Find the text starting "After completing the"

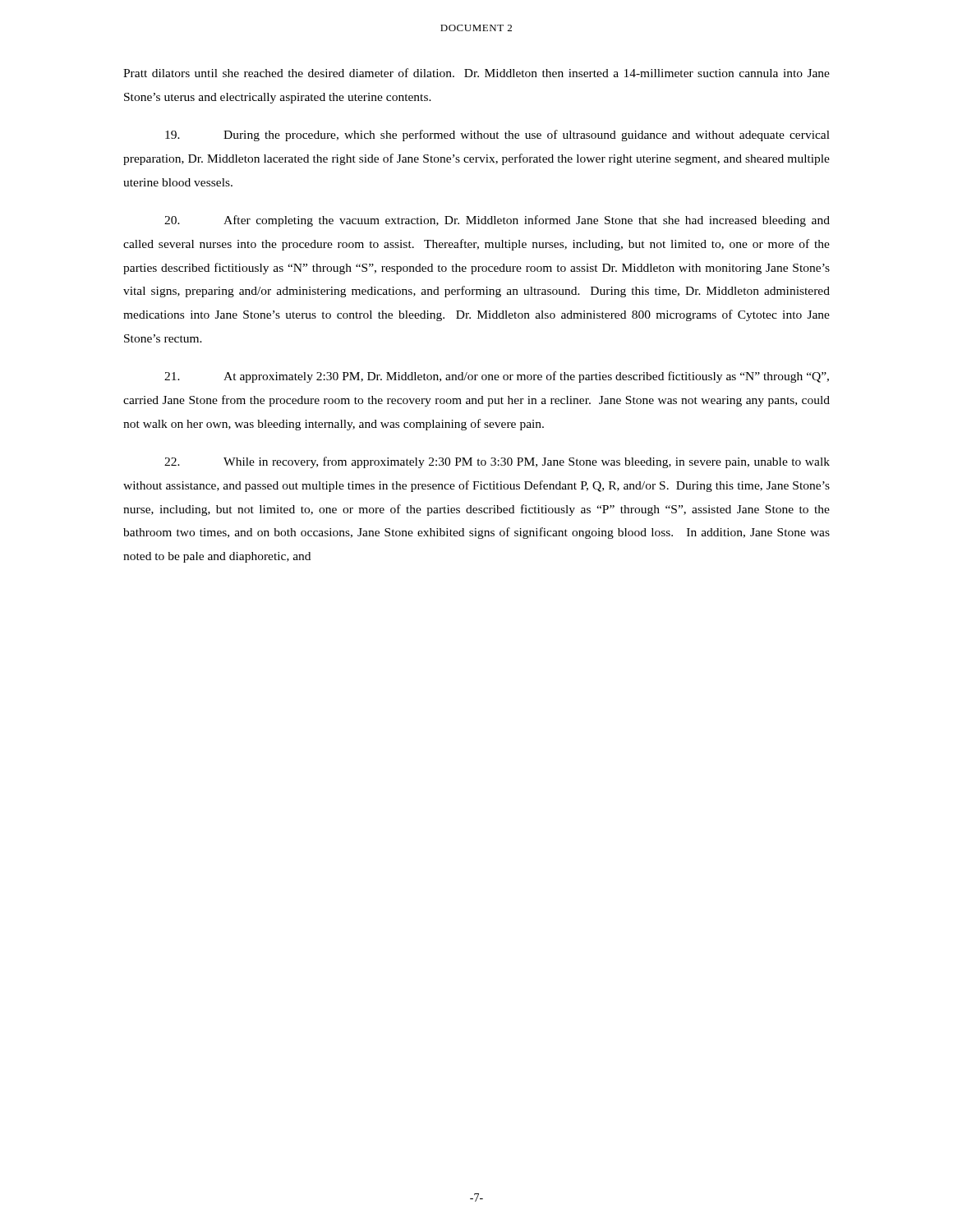476,277
